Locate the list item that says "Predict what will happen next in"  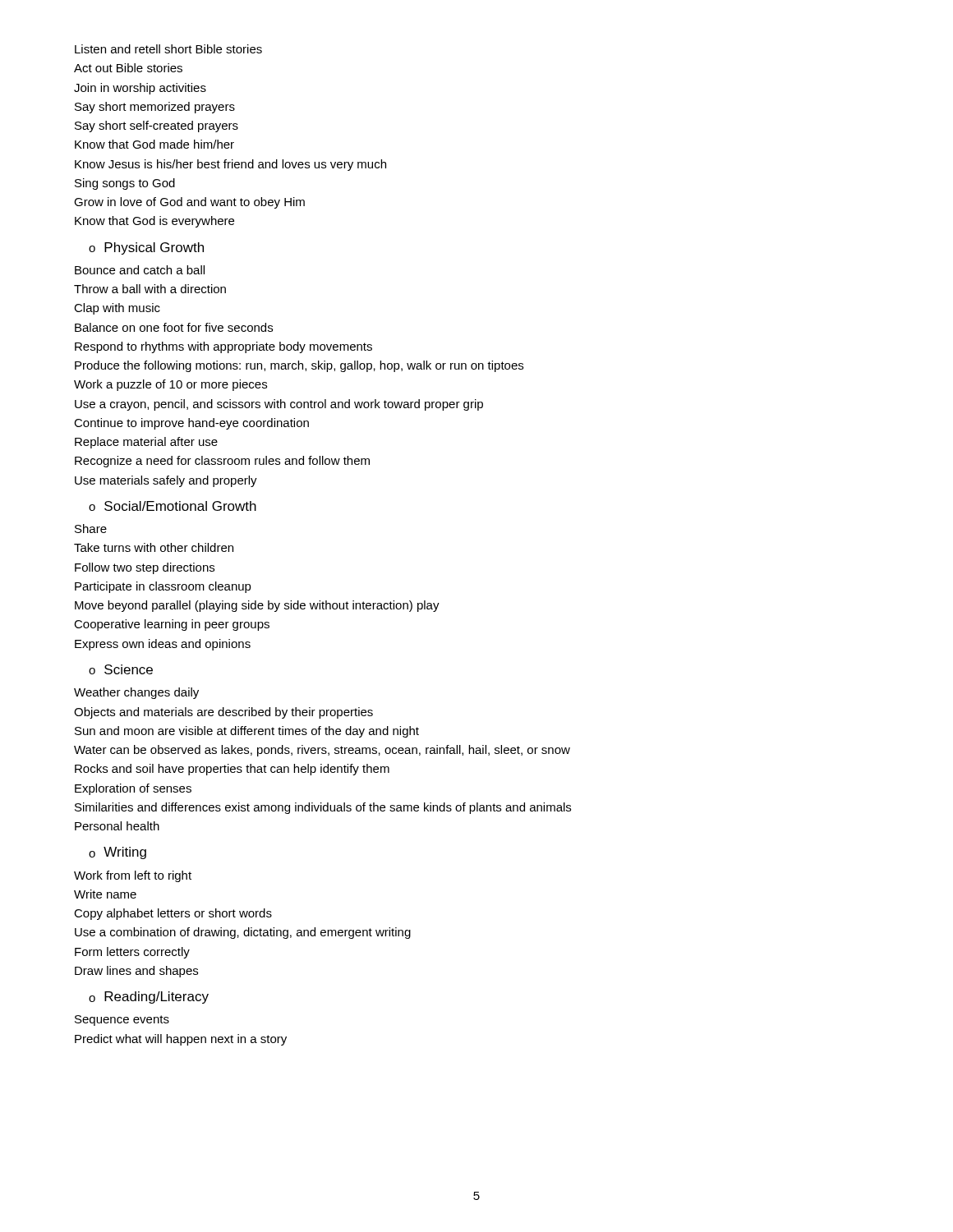click(x=180, y=1038)
